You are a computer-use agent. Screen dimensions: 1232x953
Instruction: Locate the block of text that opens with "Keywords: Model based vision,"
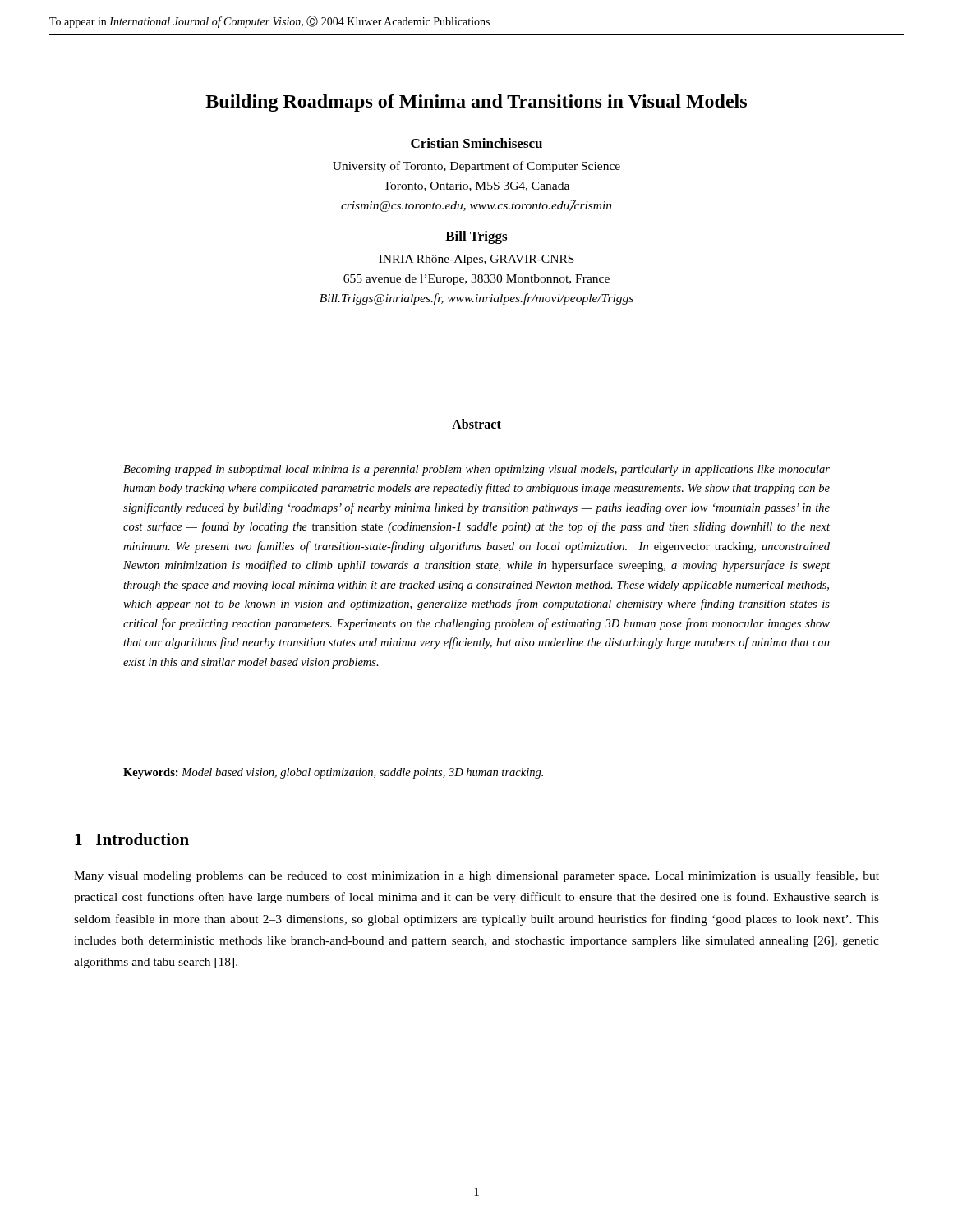point(334,772)
